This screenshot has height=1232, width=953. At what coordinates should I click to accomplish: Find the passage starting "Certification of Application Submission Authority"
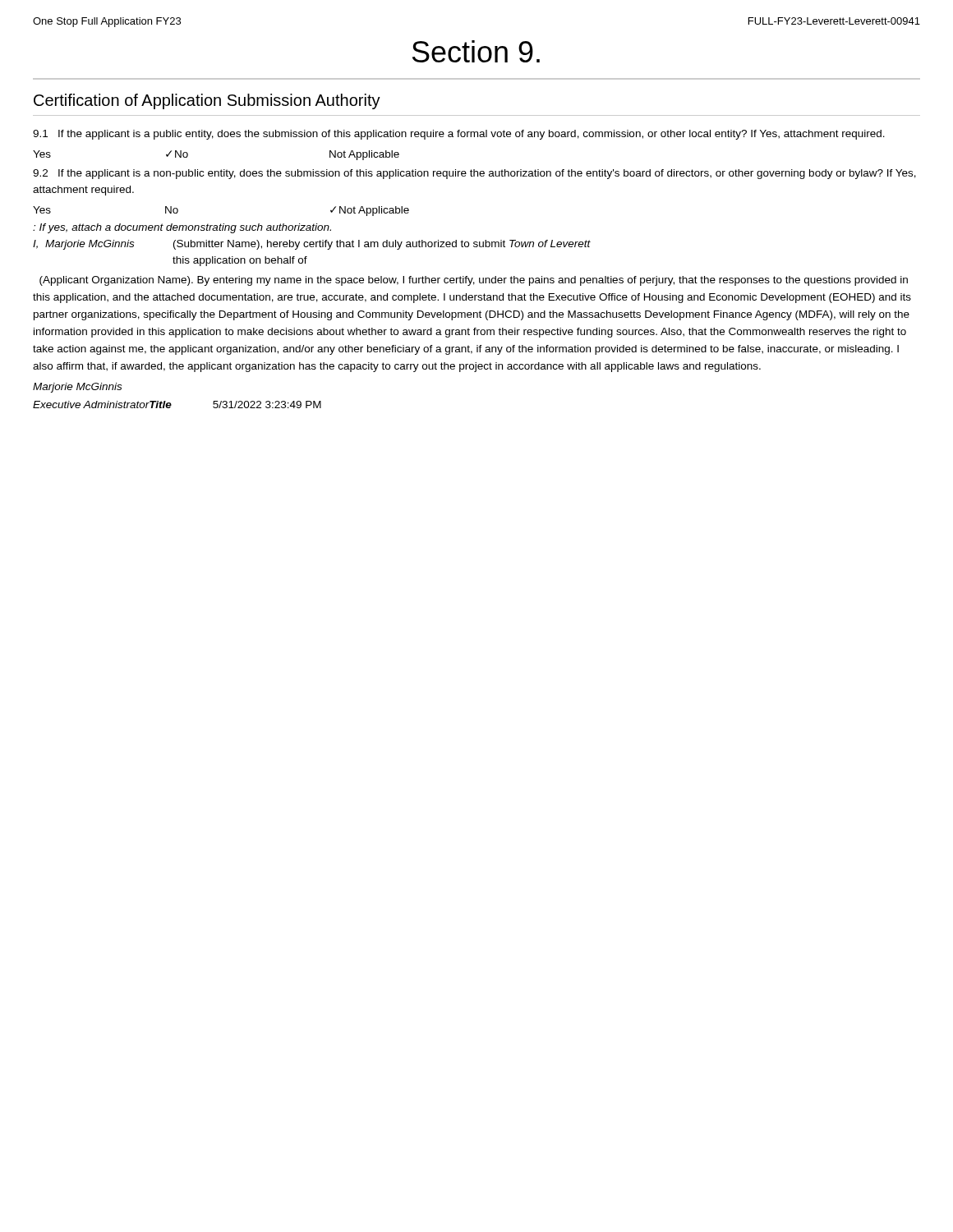[206, 100]
